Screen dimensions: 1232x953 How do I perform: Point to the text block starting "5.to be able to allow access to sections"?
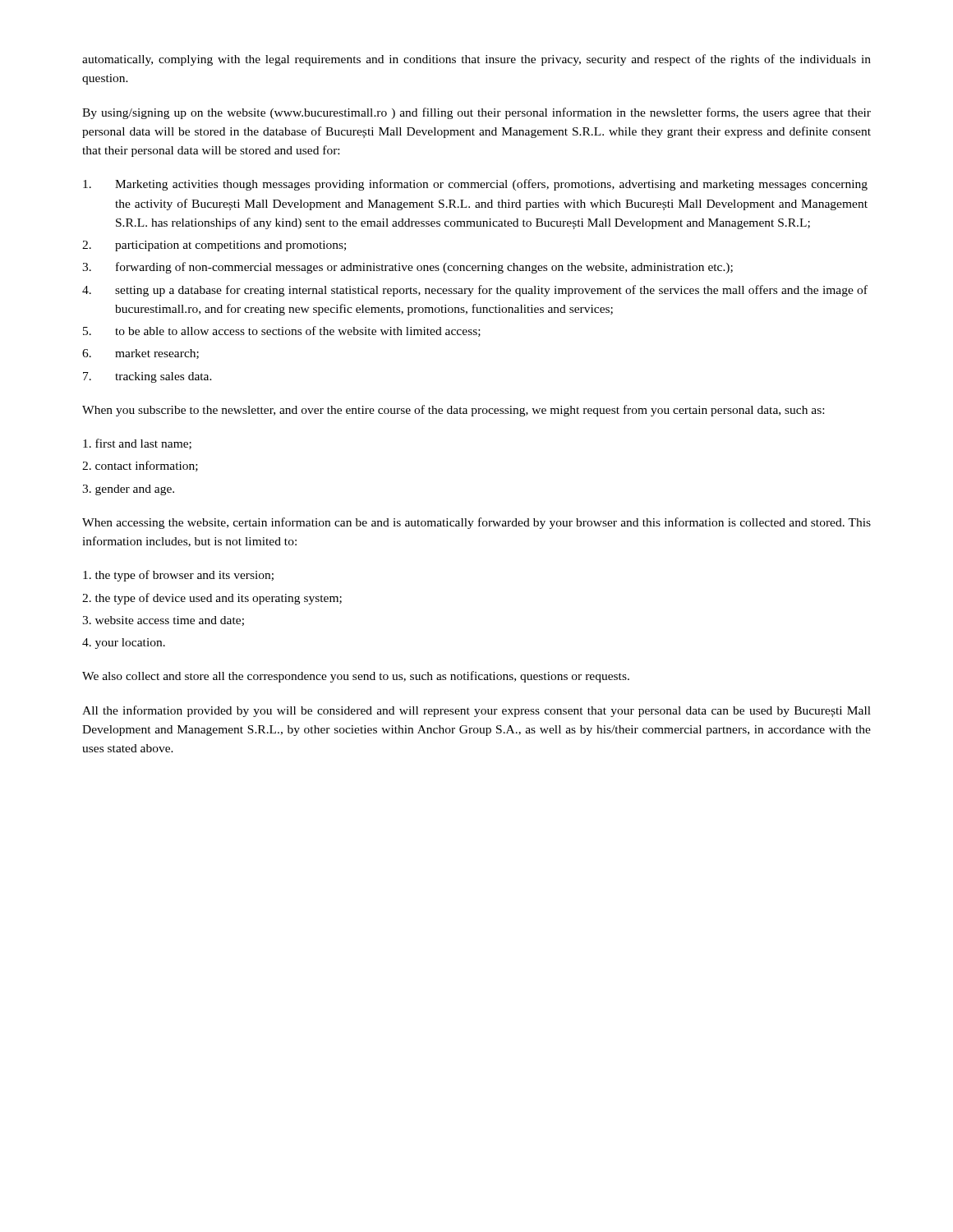[475, 331]
